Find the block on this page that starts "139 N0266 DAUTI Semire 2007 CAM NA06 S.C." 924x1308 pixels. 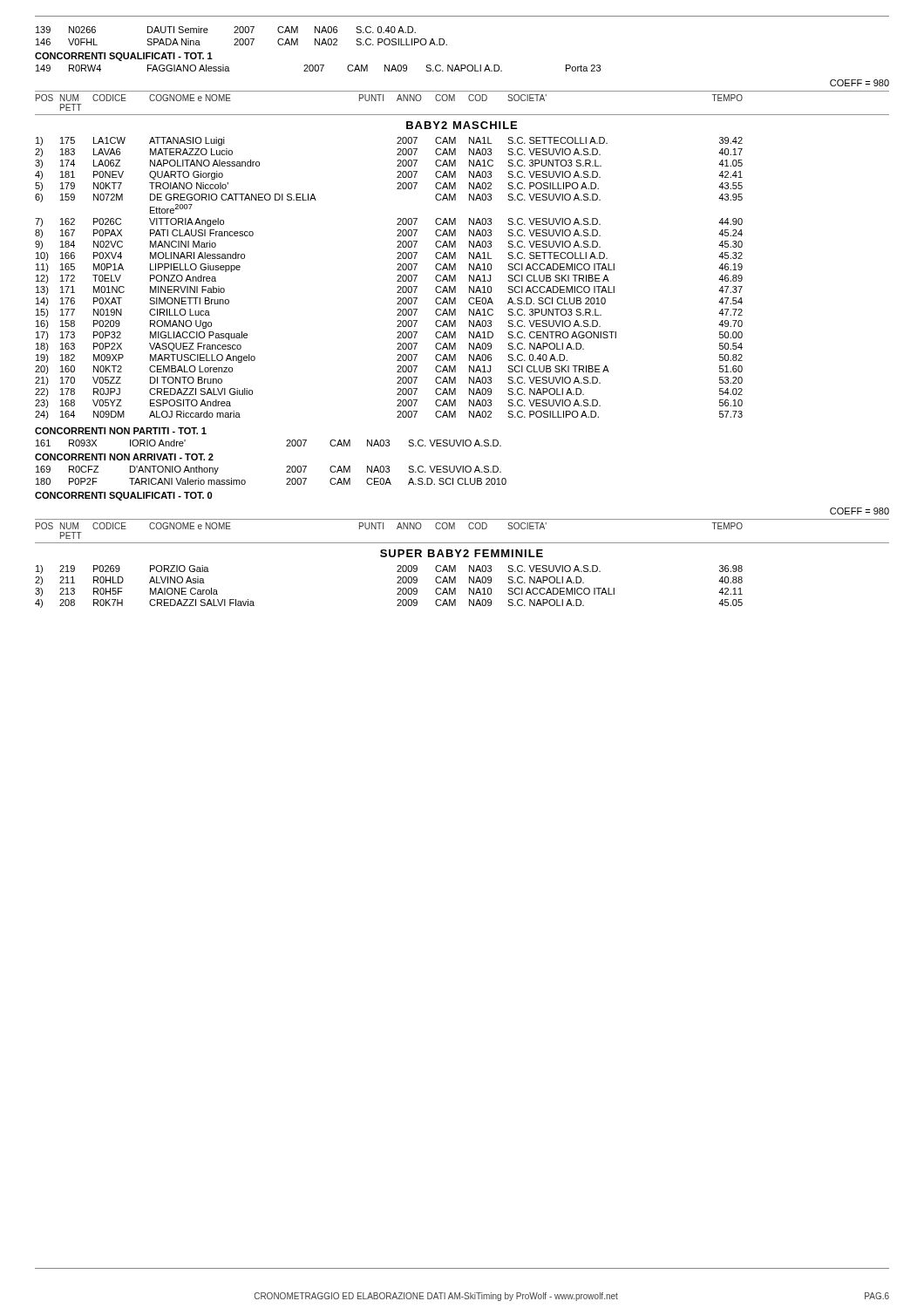point(43,29)
